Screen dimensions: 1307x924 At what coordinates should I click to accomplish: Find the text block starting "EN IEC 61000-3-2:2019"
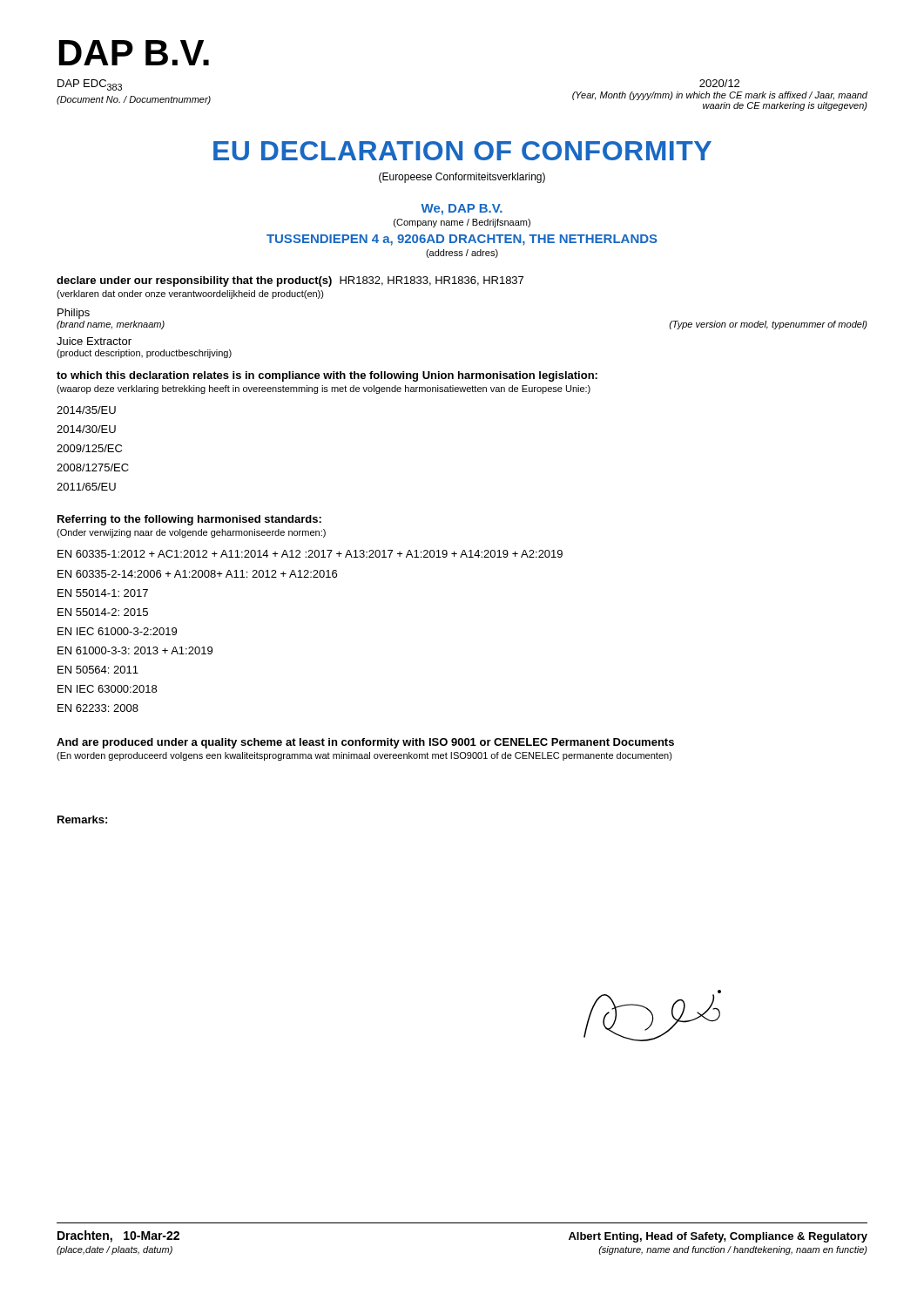[x=117, y=631]
